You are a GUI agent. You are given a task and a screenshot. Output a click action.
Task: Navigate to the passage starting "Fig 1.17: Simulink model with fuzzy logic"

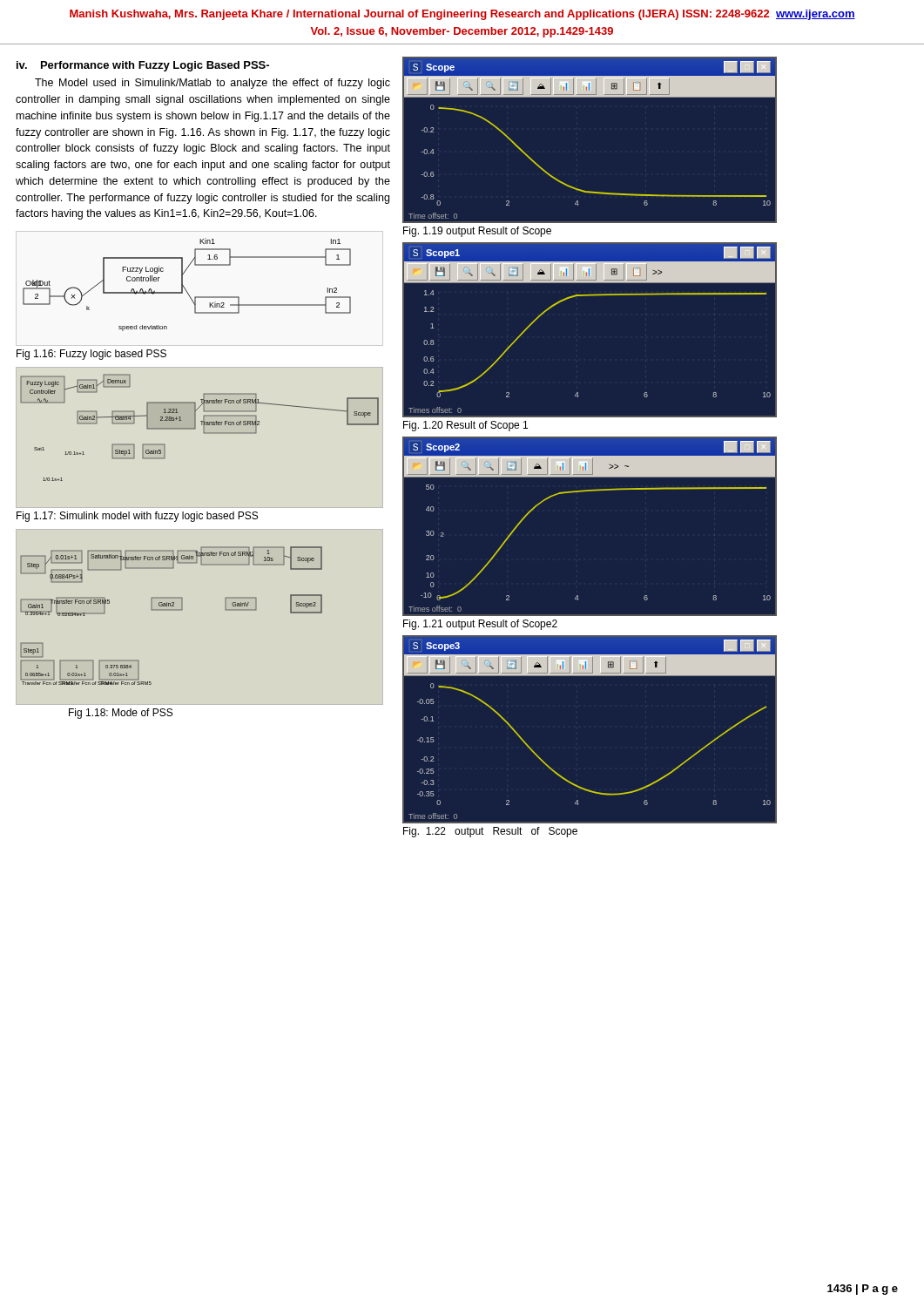click(137, 516)
